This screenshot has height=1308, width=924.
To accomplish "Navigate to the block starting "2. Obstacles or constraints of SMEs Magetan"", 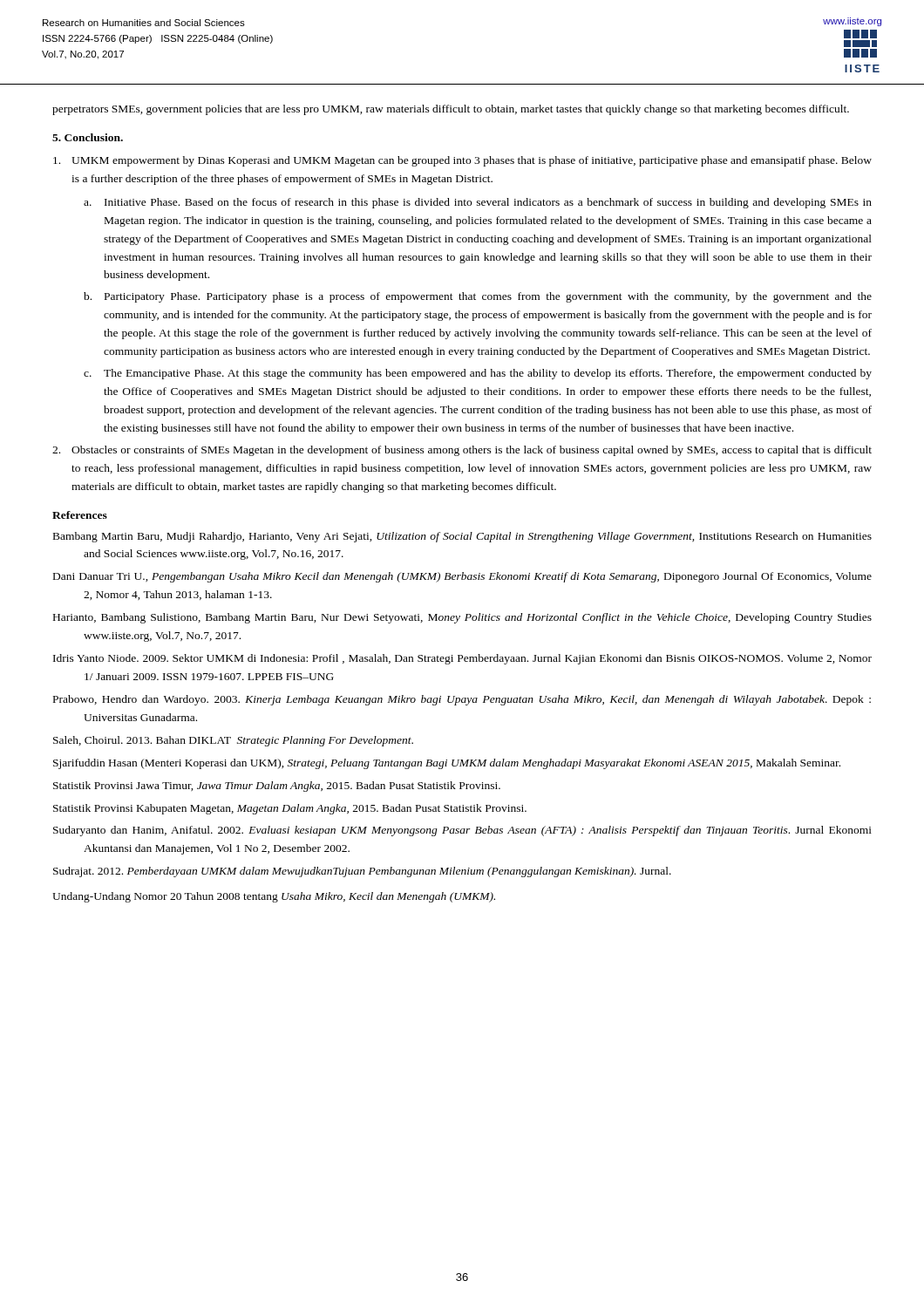I will (462, 468).
